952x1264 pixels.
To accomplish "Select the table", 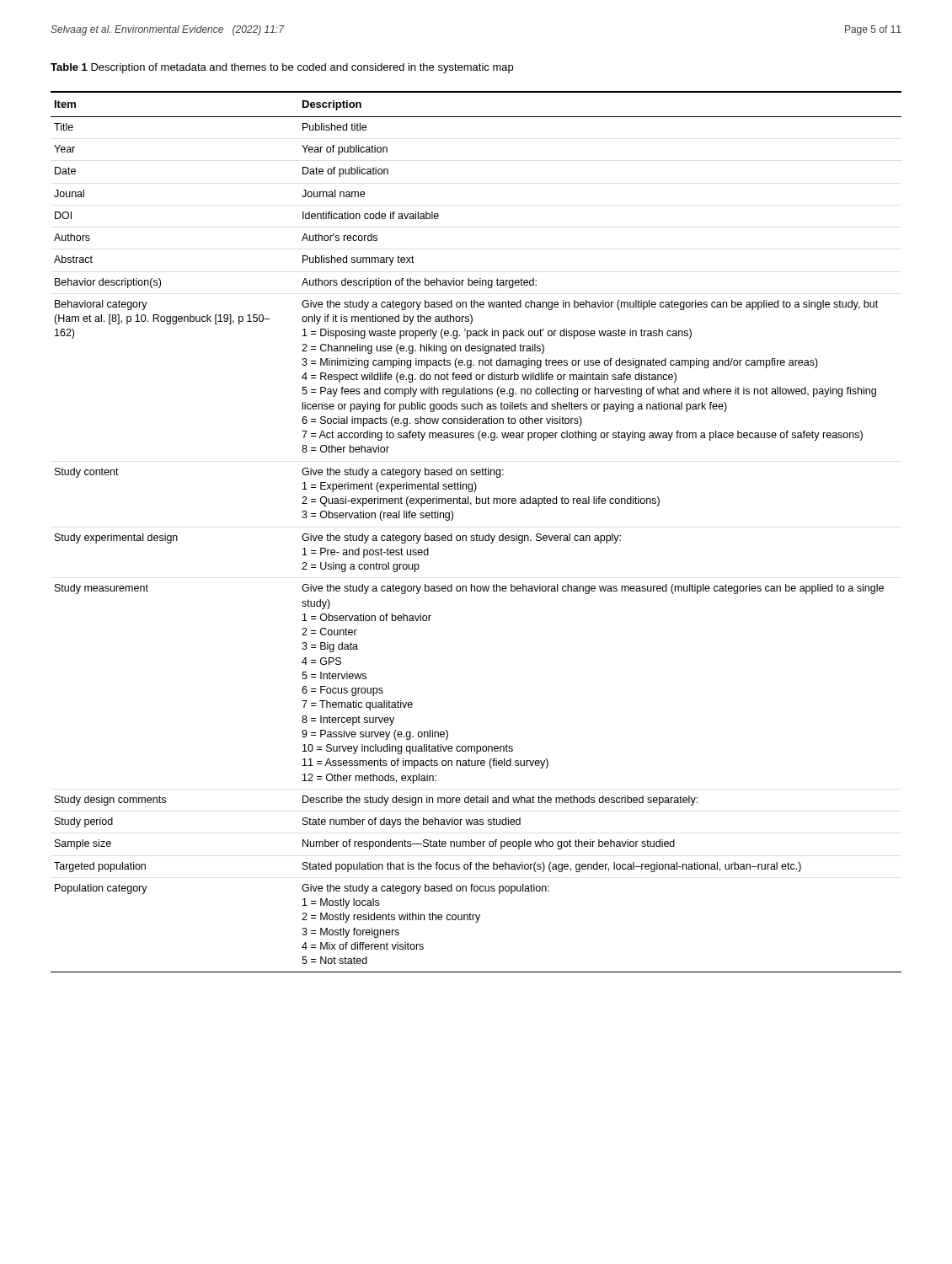I will point(476,665).
